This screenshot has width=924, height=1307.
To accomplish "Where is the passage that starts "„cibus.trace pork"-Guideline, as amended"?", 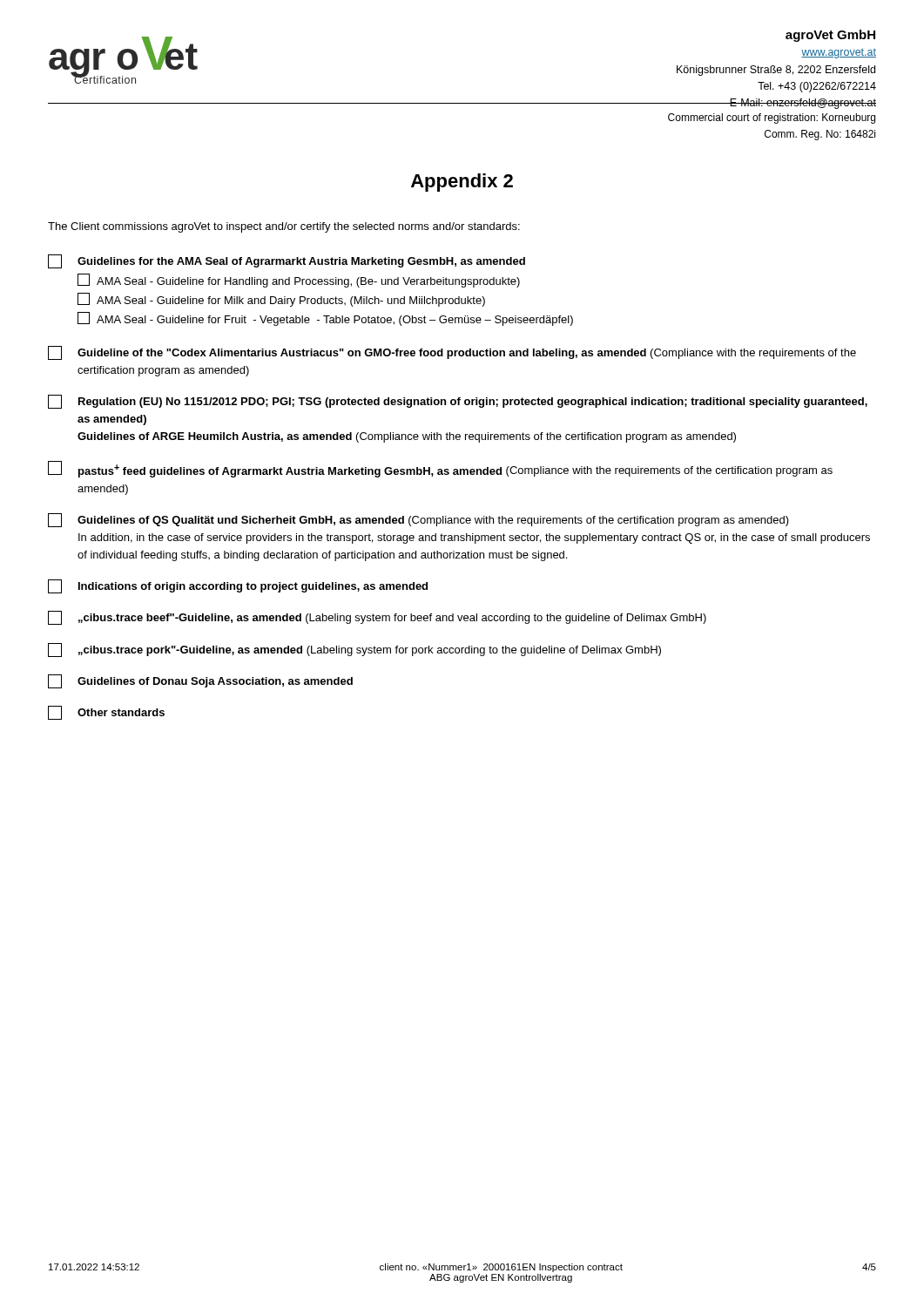I will click(462, 650).
